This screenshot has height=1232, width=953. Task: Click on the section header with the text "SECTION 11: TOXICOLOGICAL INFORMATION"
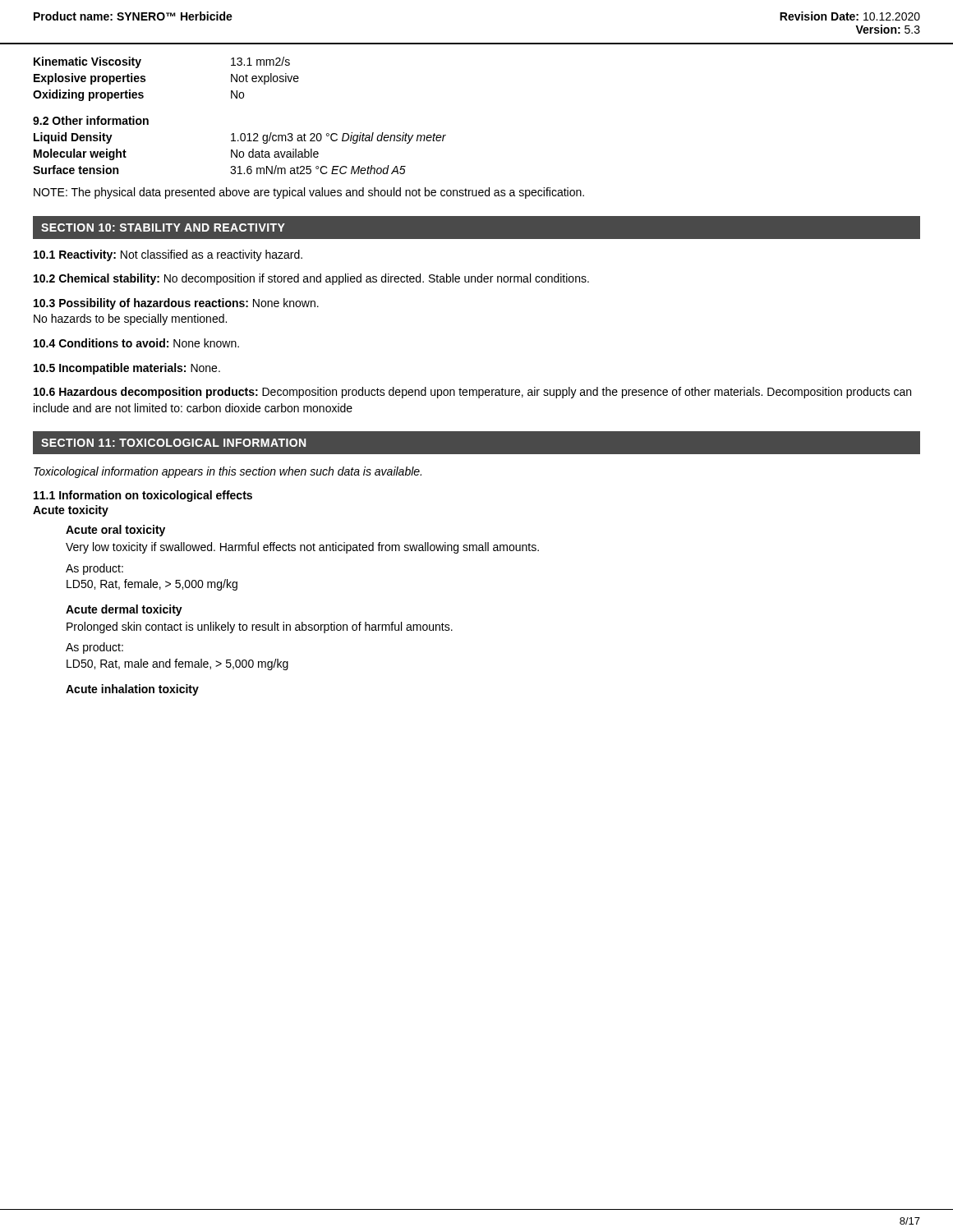174,443
